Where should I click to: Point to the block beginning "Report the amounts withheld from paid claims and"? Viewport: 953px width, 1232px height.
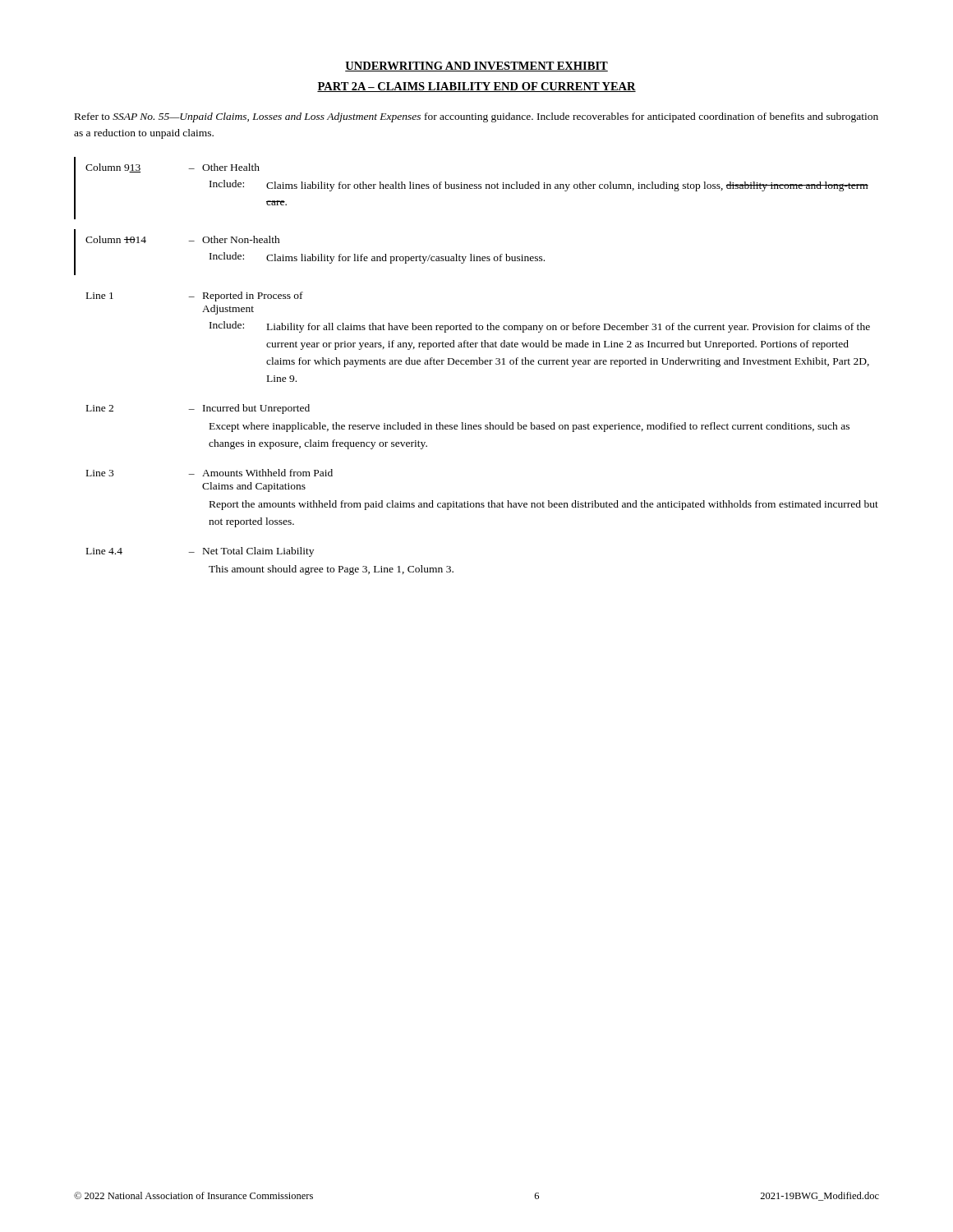543,512
